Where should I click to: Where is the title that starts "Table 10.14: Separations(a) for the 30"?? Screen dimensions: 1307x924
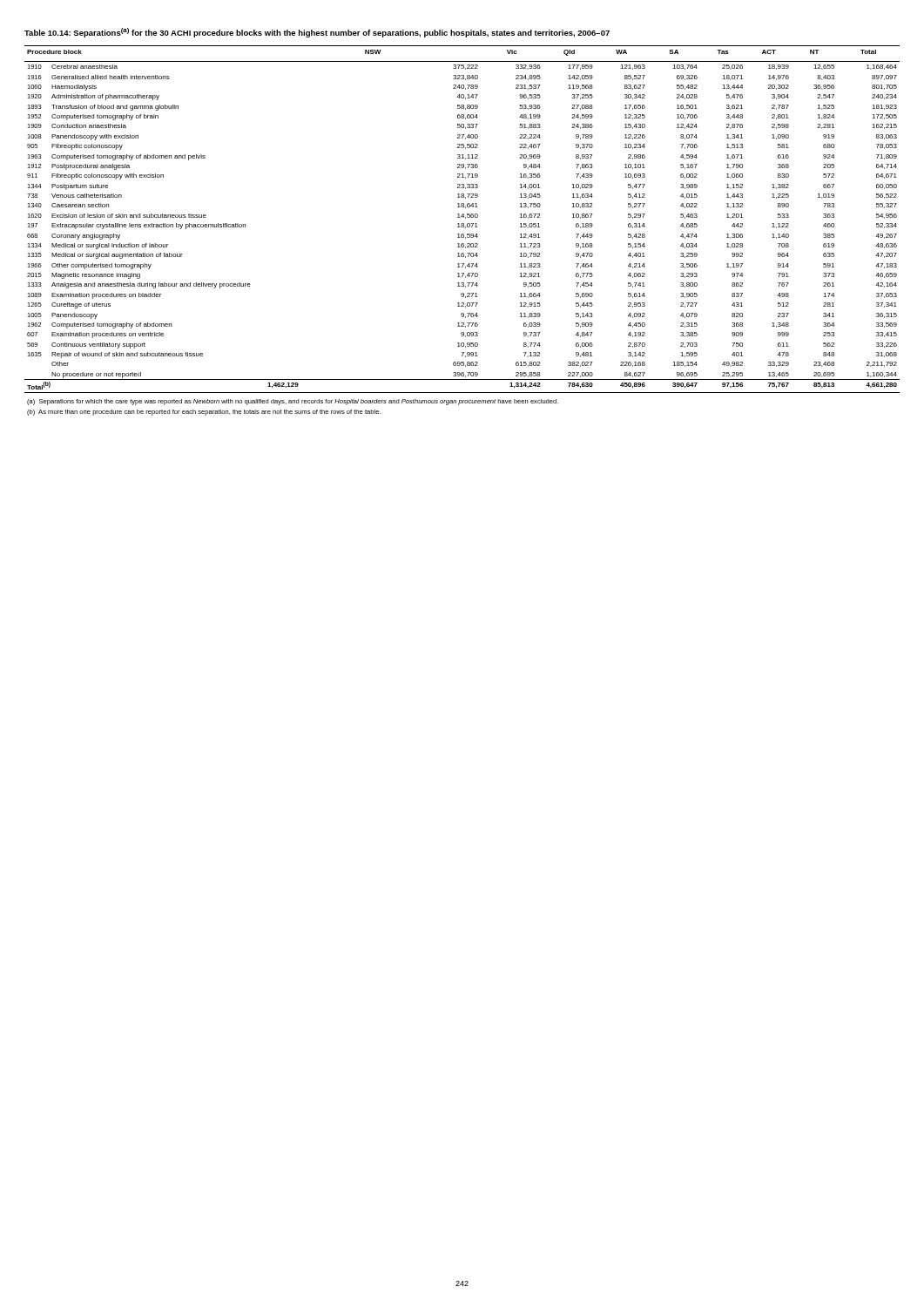pos(317,32)
